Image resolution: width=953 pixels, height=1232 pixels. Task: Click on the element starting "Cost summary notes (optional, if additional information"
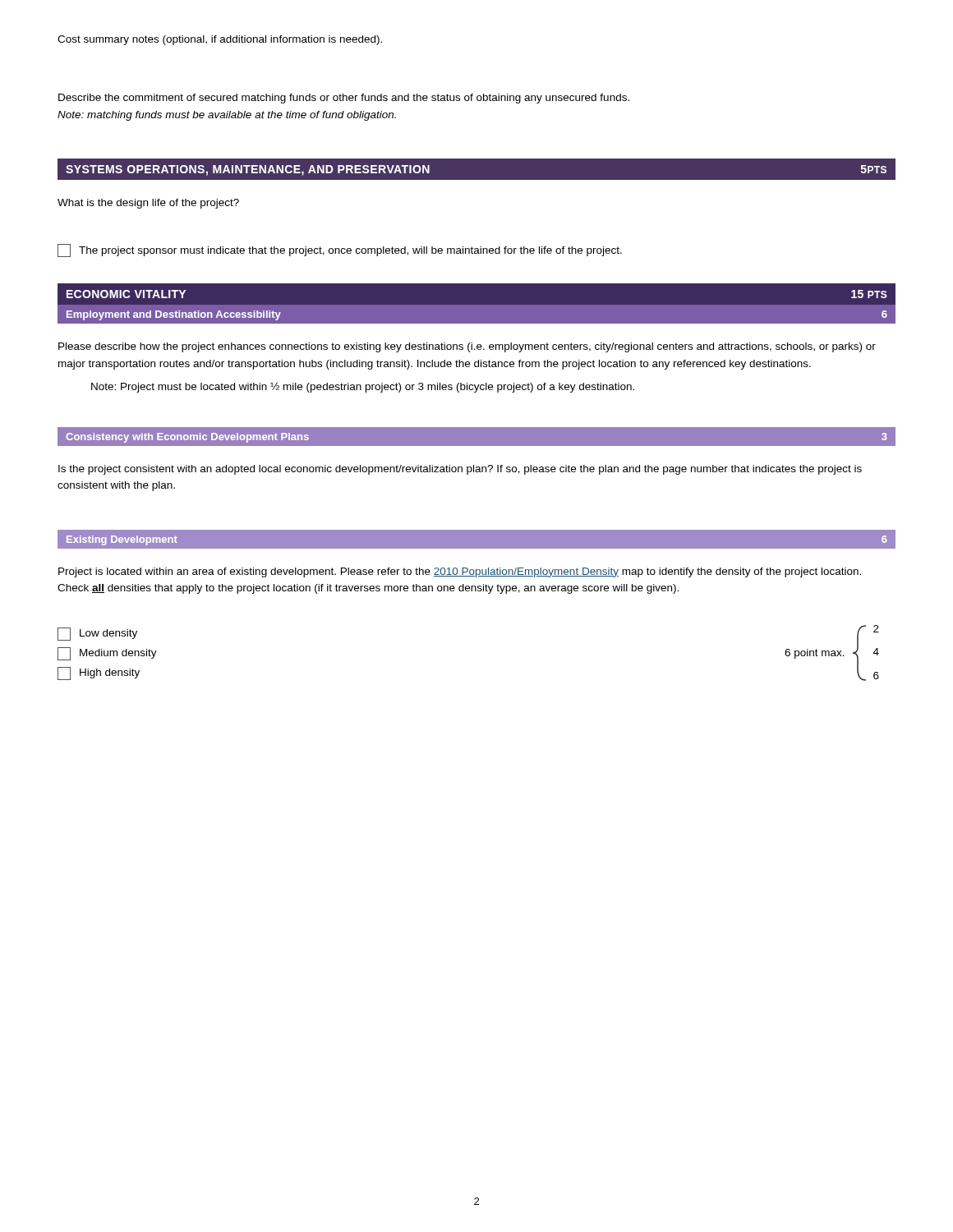point(220,39)
